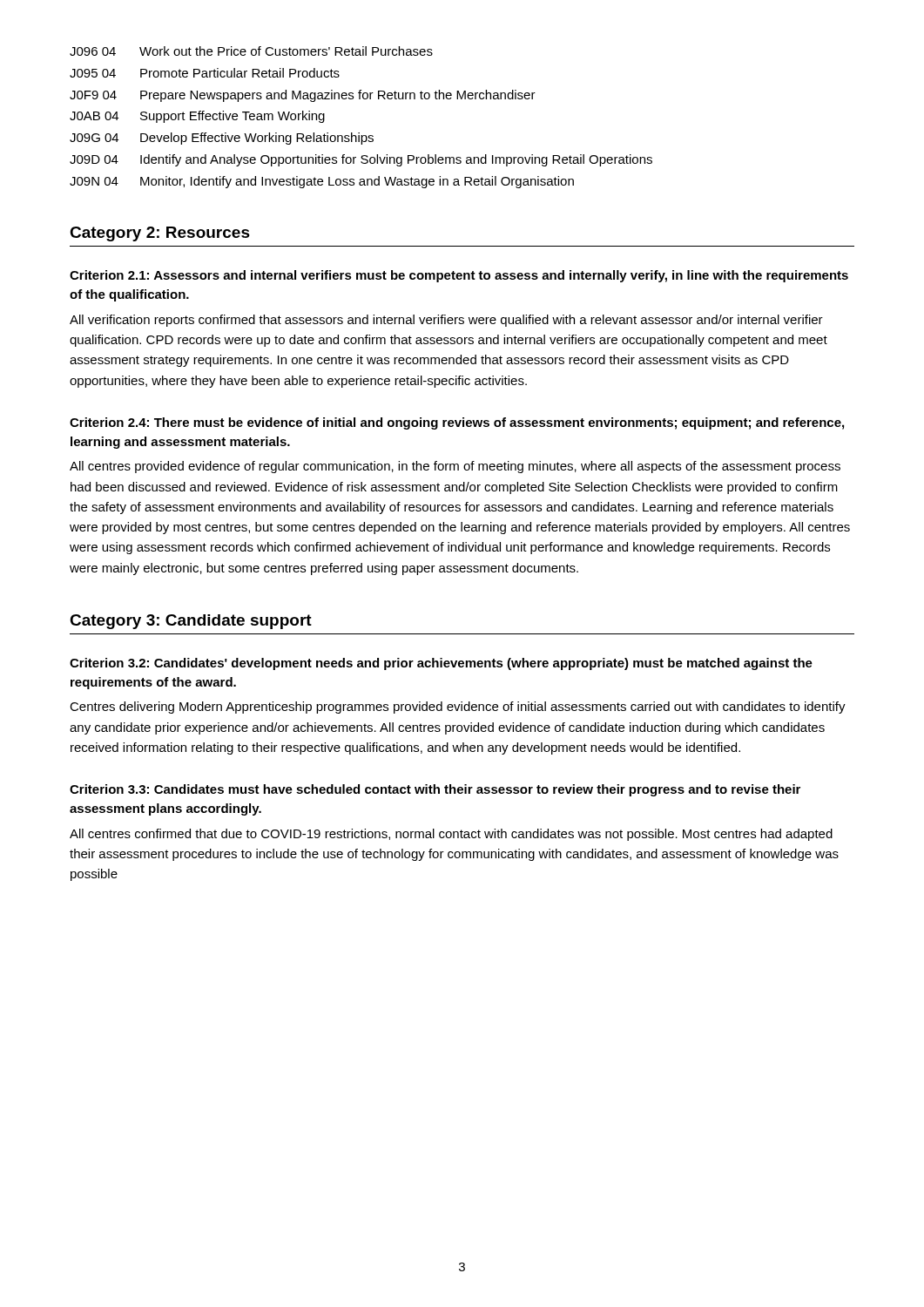Select the text block that reads "All centres provided evidence of"
Viewport: 924px width, 1307px height.
coord(460,517)
